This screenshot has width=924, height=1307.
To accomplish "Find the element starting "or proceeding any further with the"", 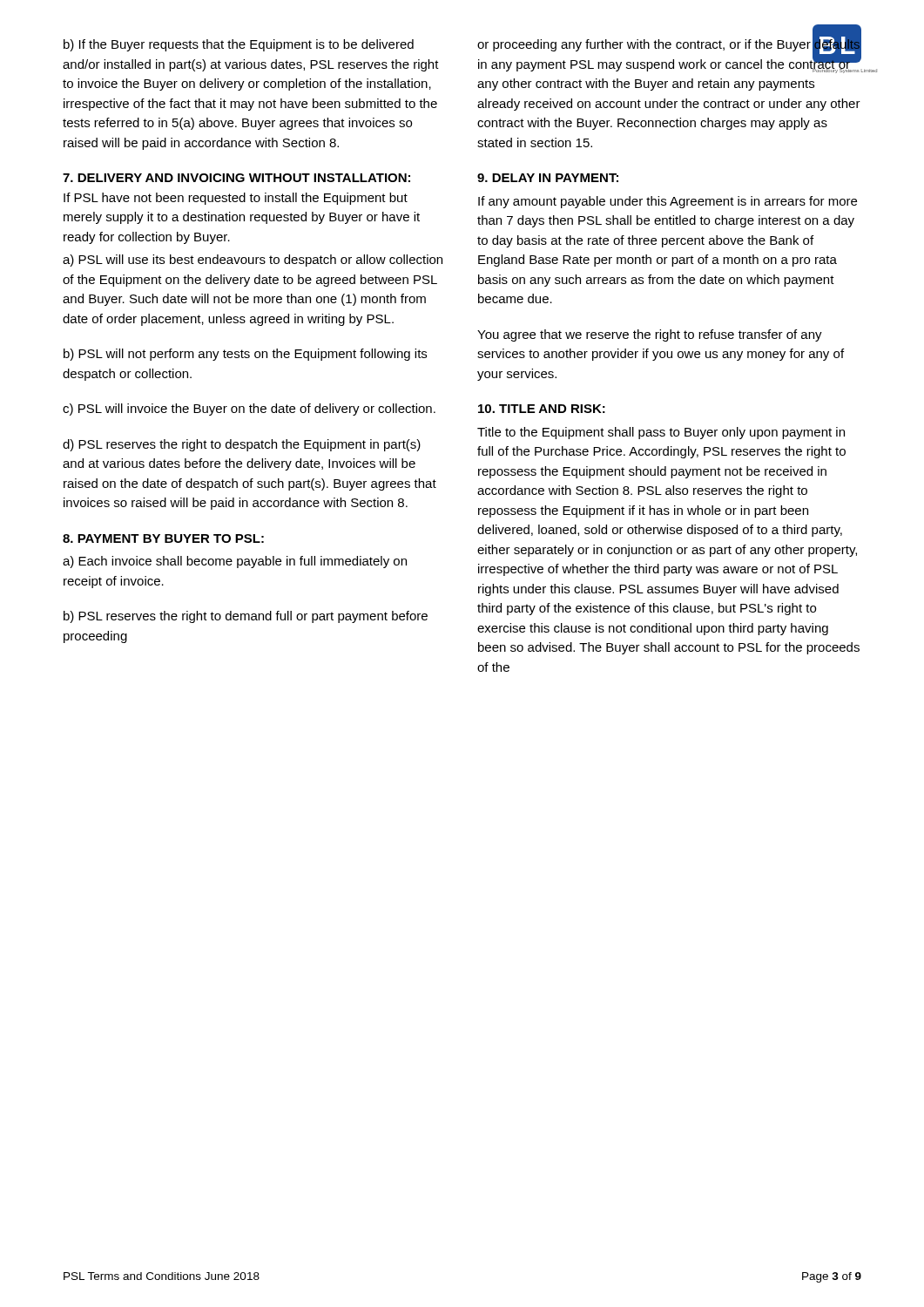I will (669, 93).
